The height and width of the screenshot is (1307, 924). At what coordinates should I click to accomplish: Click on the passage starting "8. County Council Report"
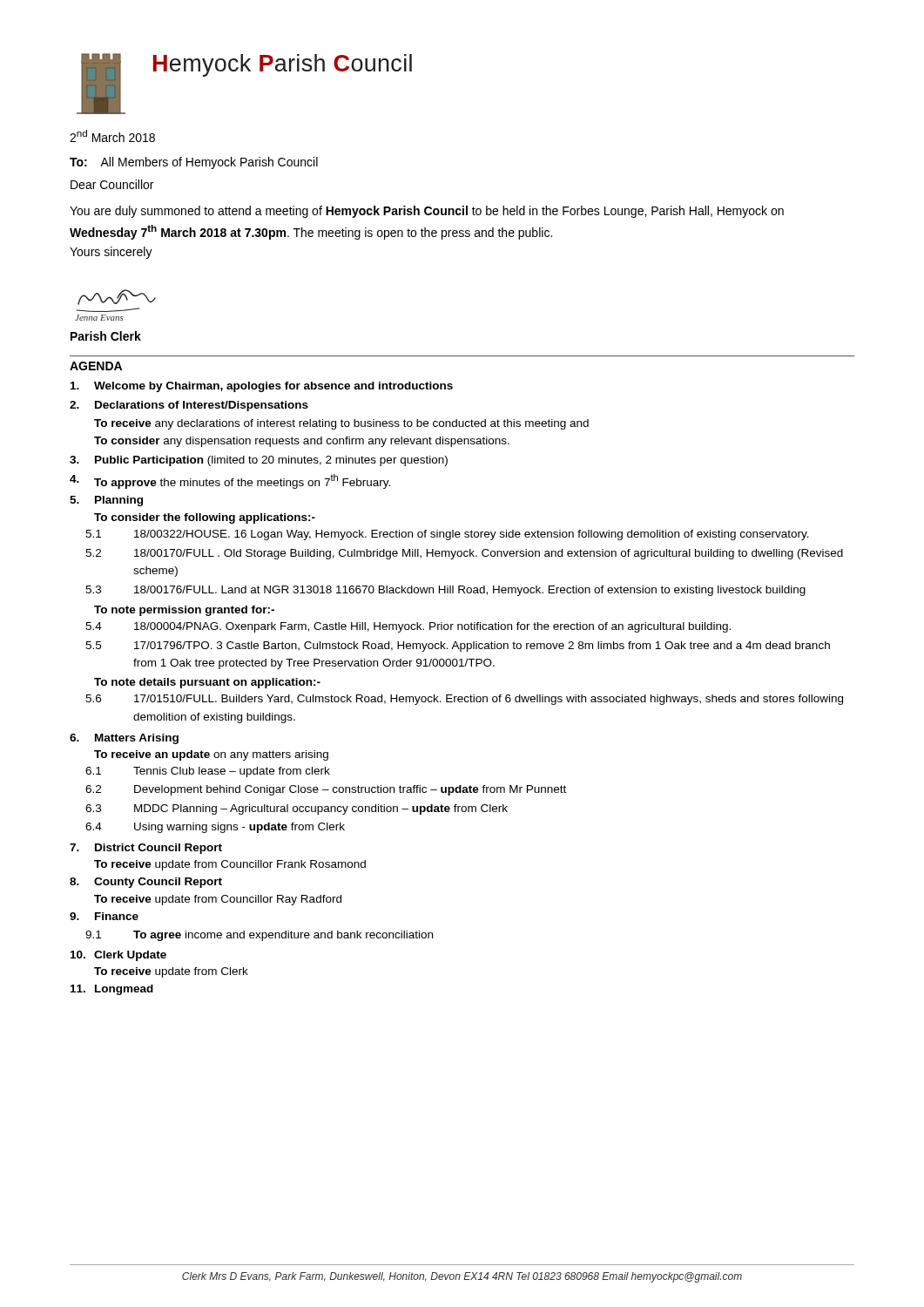tap(146, 883)
